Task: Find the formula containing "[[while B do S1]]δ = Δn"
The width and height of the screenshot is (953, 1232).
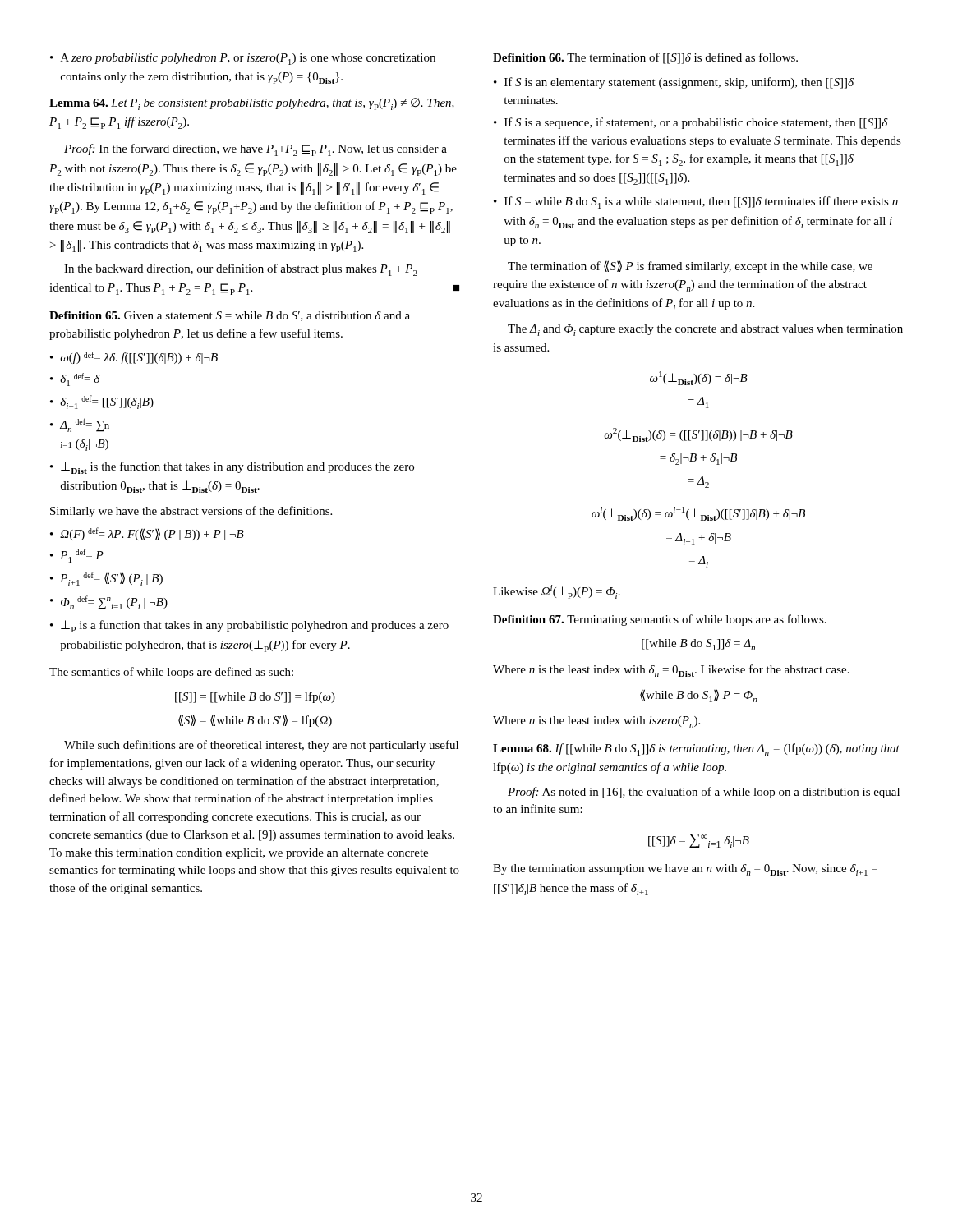Action: tap(698, 645)
